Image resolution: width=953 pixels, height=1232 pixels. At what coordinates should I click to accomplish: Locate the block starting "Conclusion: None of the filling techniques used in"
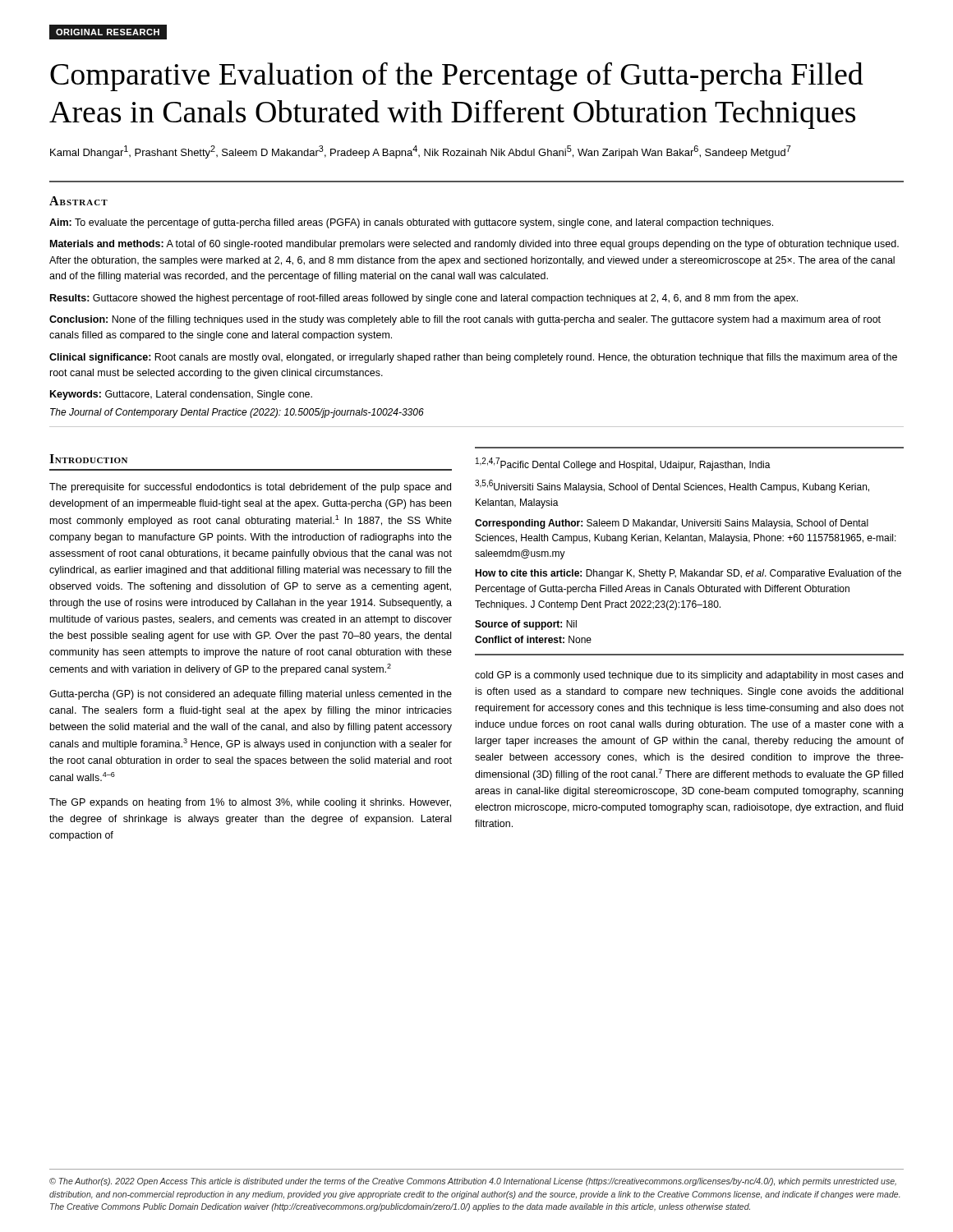pyautogui.click(x=465, y=327)
